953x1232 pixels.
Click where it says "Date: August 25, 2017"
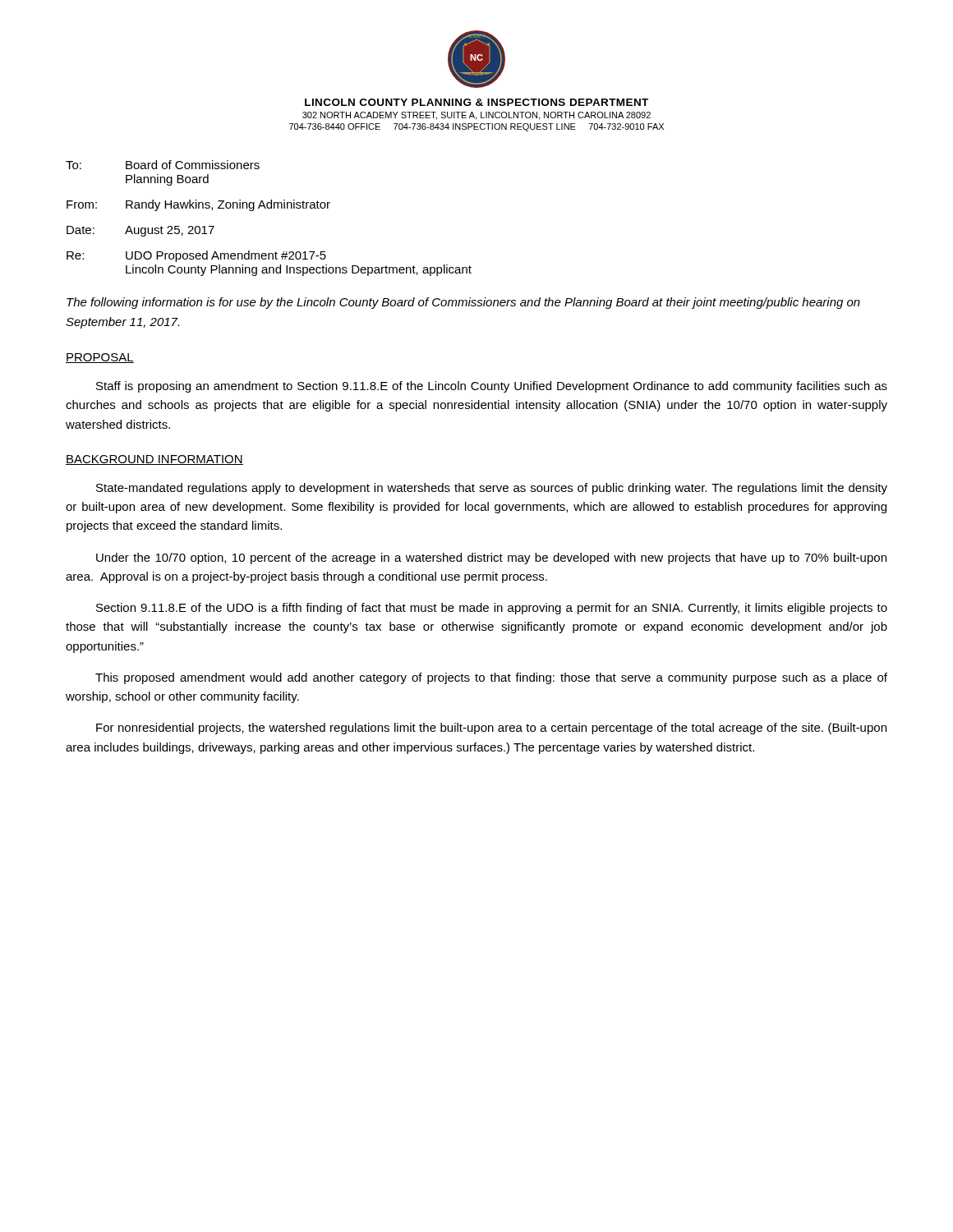point(140,231)
